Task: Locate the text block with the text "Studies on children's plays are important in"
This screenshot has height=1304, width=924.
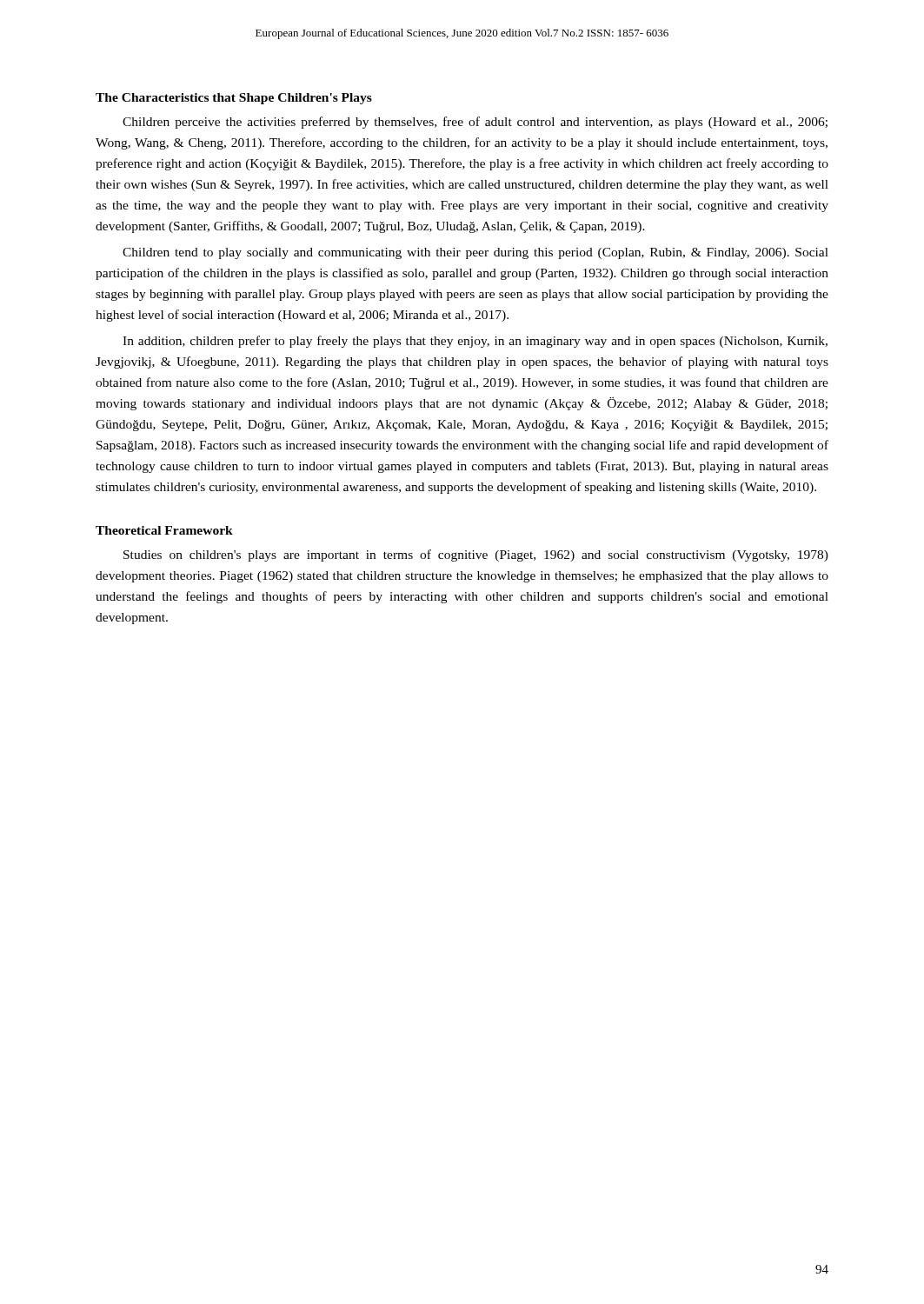Action: click(462, 586)
